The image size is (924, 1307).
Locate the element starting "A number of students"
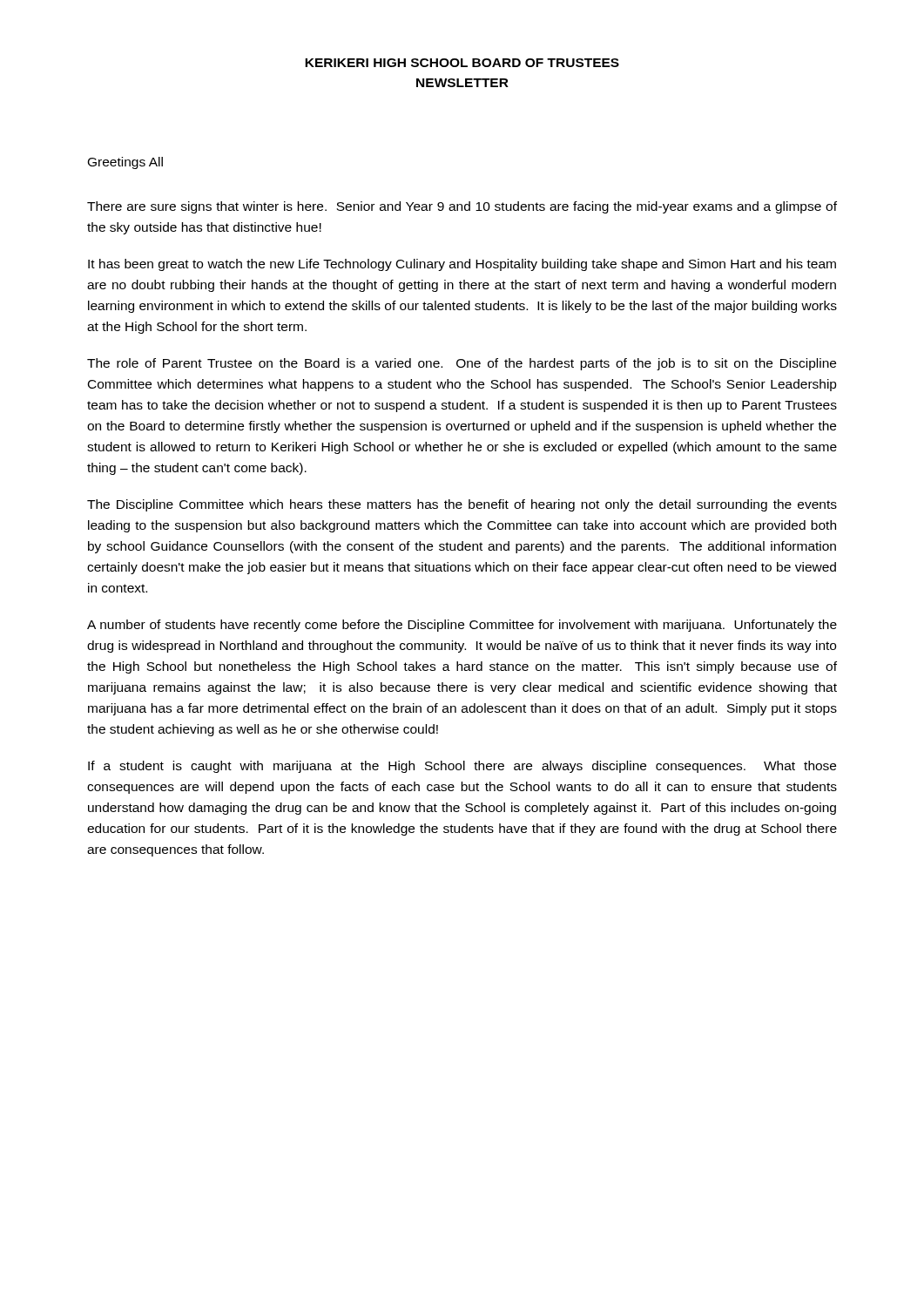click(462, 676)
